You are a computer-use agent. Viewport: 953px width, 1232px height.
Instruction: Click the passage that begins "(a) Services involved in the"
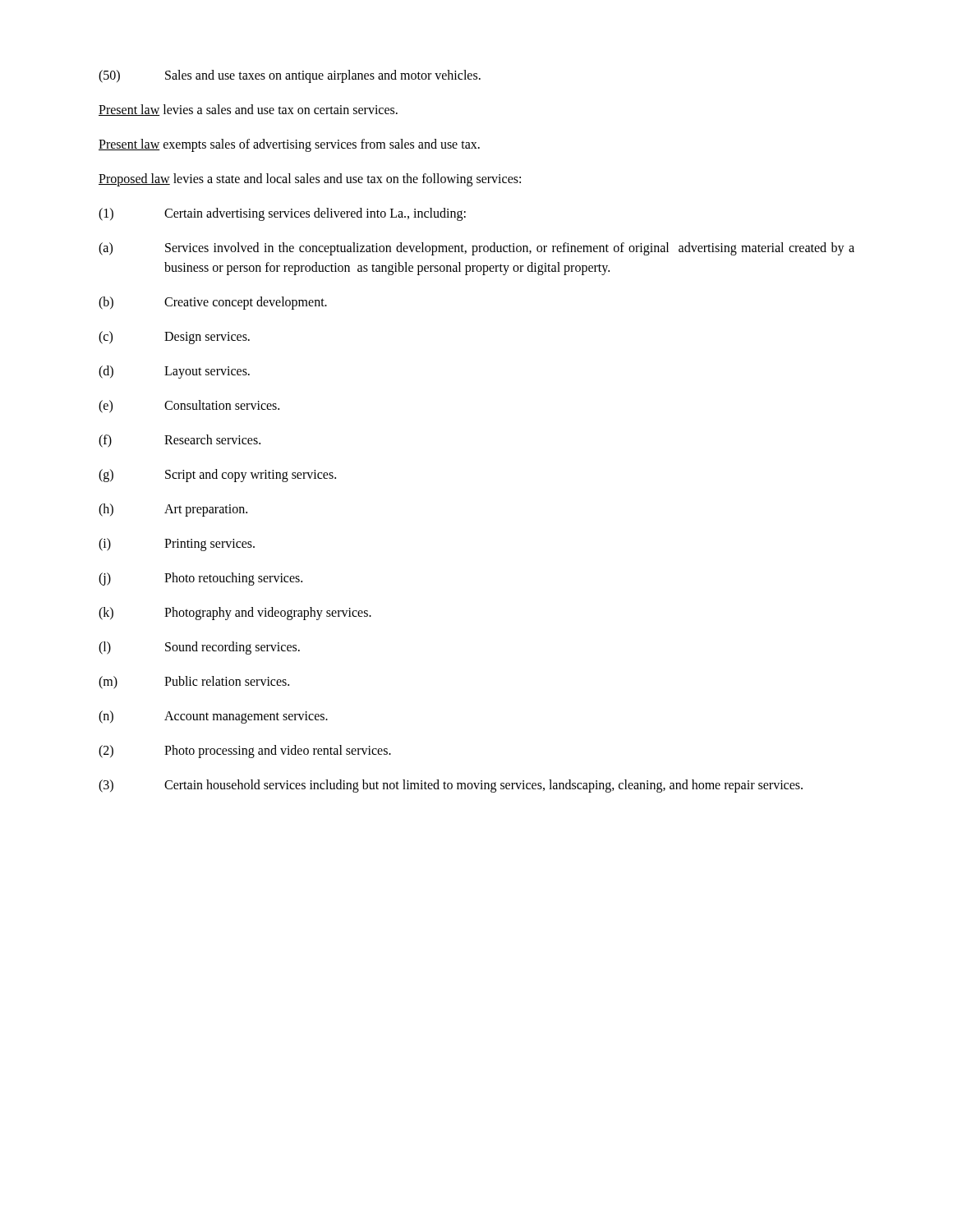tap(476, 258)
